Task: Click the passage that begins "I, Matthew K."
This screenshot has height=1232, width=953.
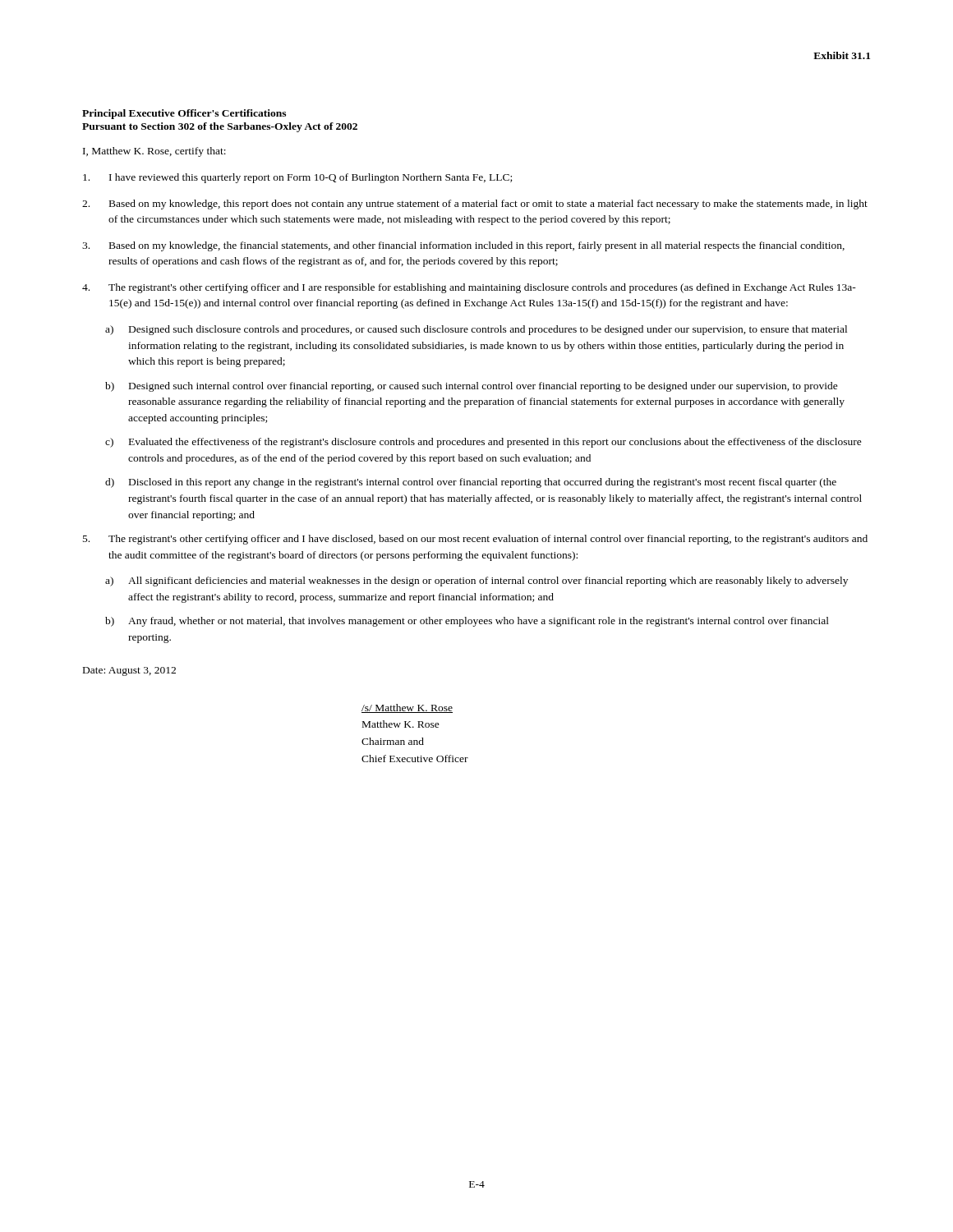Action: click(154, 151)
